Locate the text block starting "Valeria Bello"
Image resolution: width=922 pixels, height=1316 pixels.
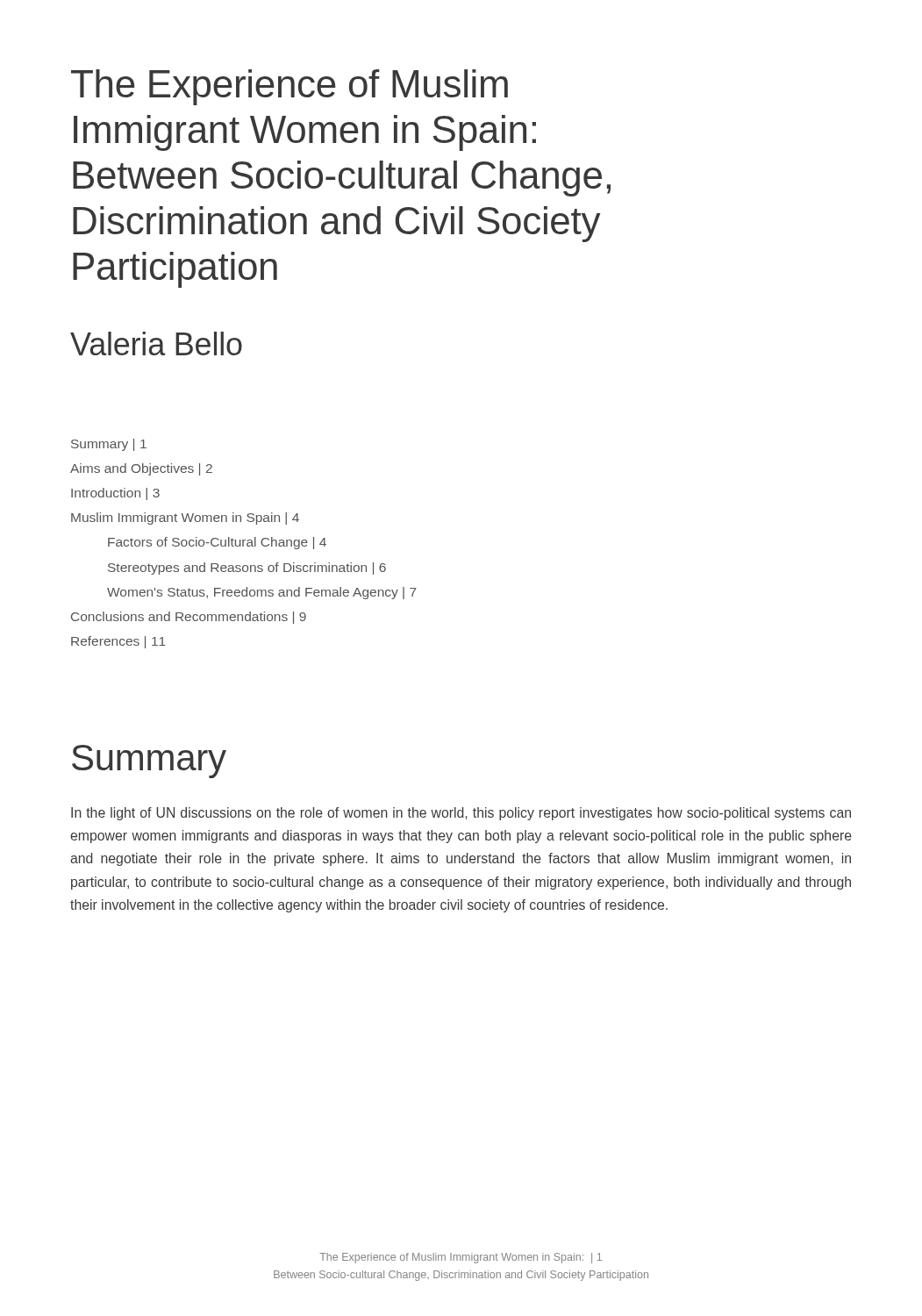(x=157, y=344)
